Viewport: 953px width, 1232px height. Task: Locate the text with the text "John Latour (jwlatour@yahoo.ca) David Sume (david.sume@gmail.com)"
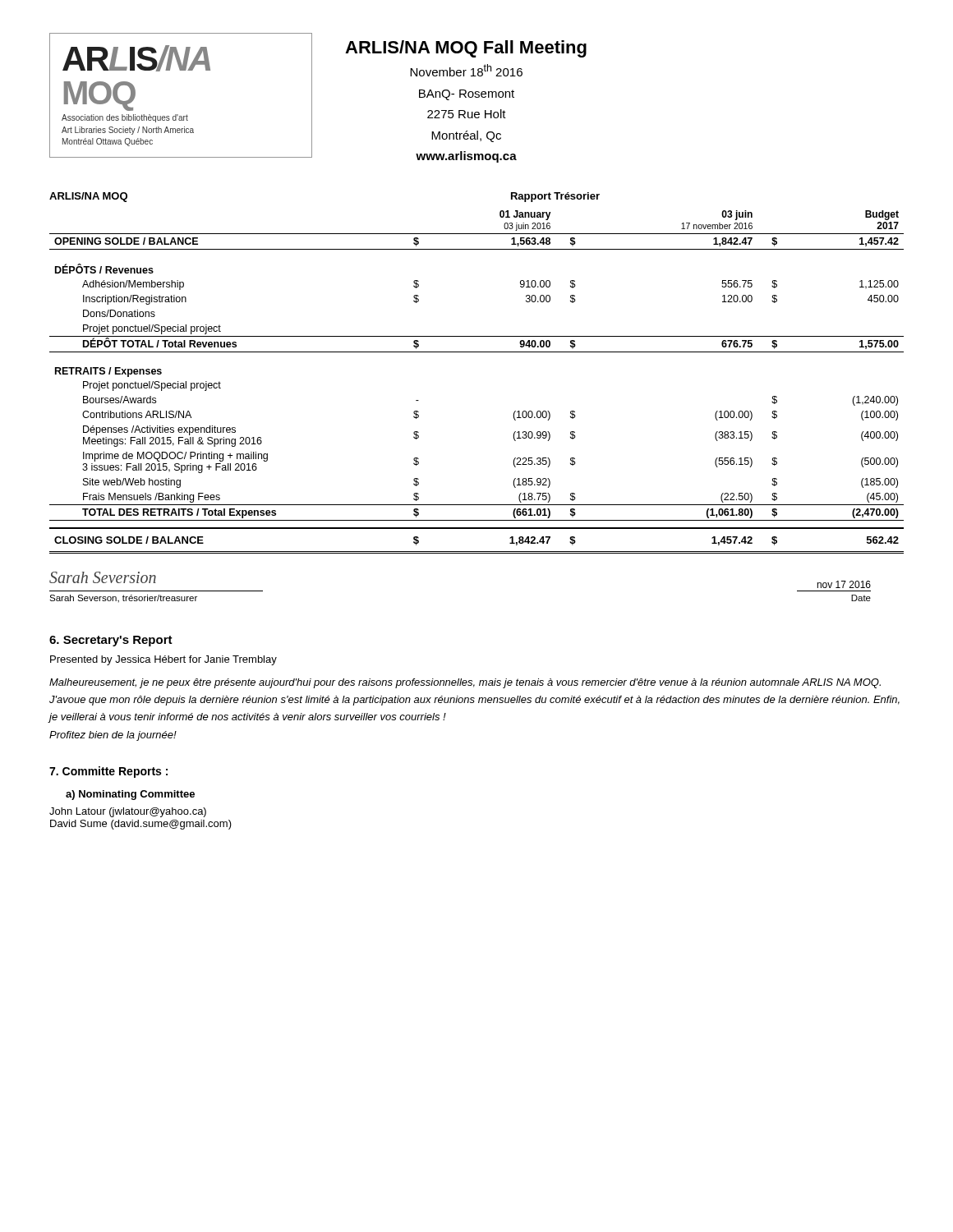click(x=140, y=817)
